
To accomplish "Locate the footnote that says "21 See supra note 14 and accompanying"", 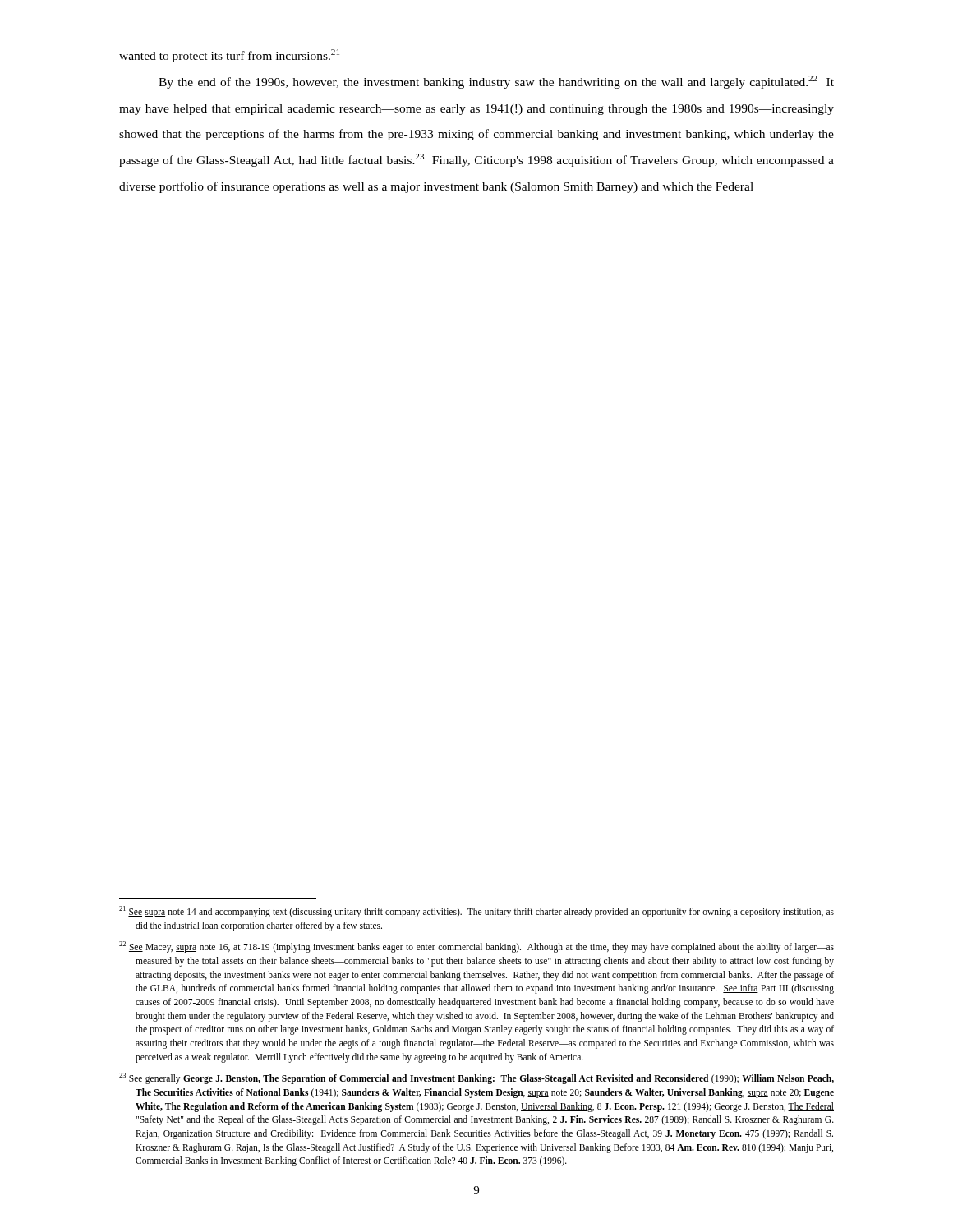I will pyautogui.click(x=476, y=919).
